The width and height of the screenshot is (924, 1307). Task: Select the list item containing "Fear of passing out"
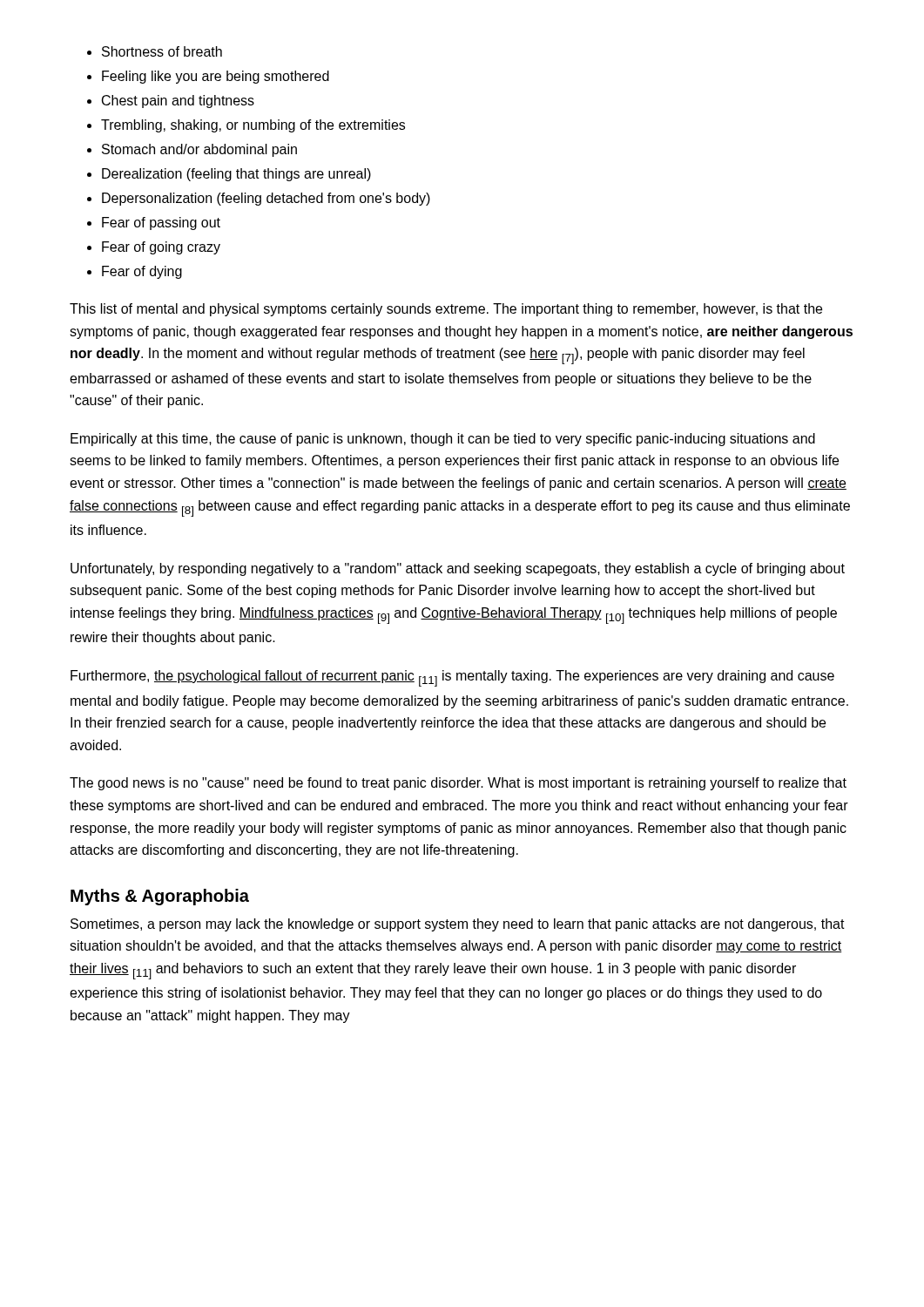tap(161, 223)
